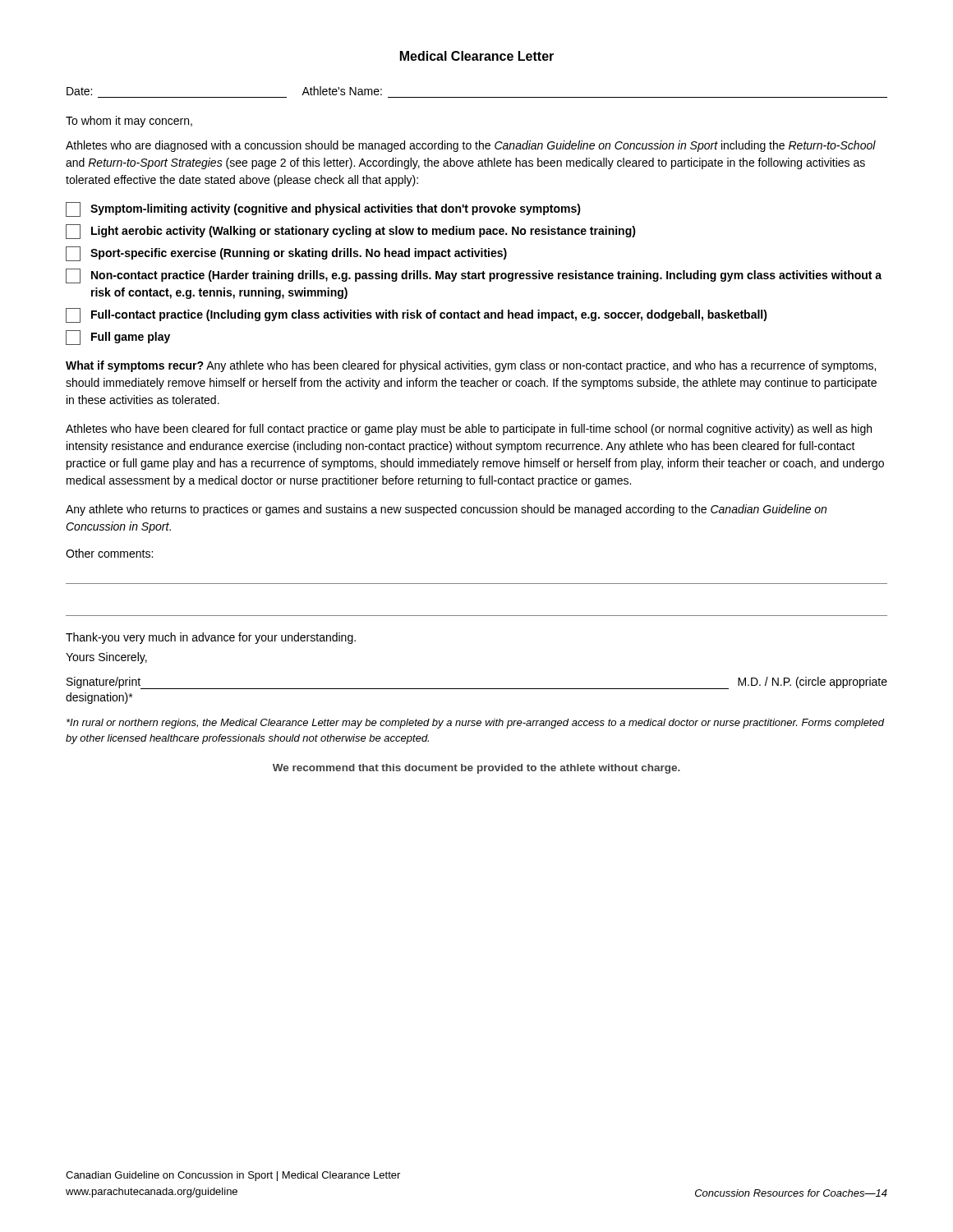Select the region starting "Thank-you very much"
The width and height of the screenshot is (953, 1232).
(211, 637)
